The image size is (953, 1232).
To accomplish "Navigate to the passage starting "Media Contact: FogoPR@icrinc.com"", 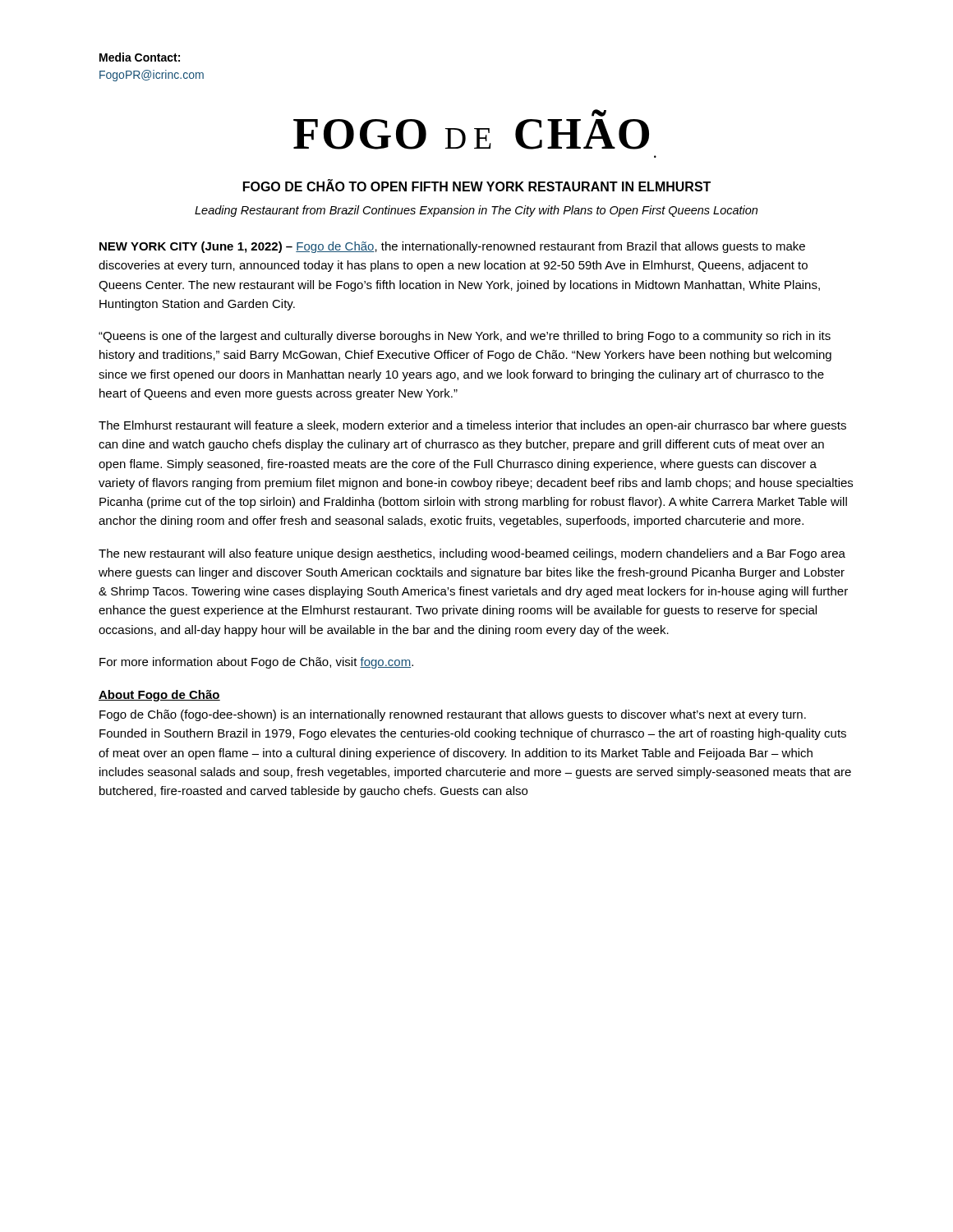I will click(151, 66).
